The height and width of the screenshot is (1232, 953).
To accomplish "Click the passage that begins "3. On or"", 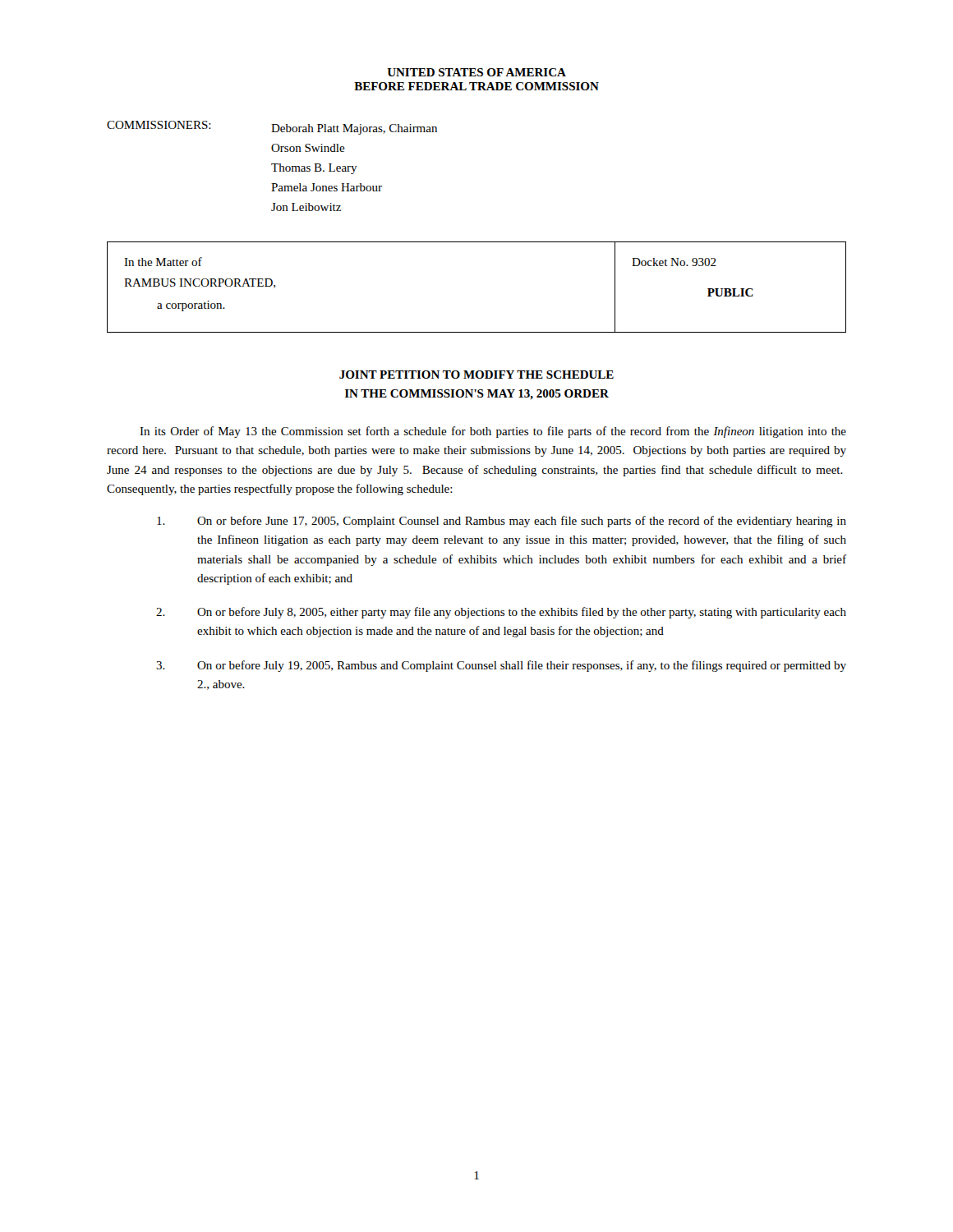I will [501, 675].
